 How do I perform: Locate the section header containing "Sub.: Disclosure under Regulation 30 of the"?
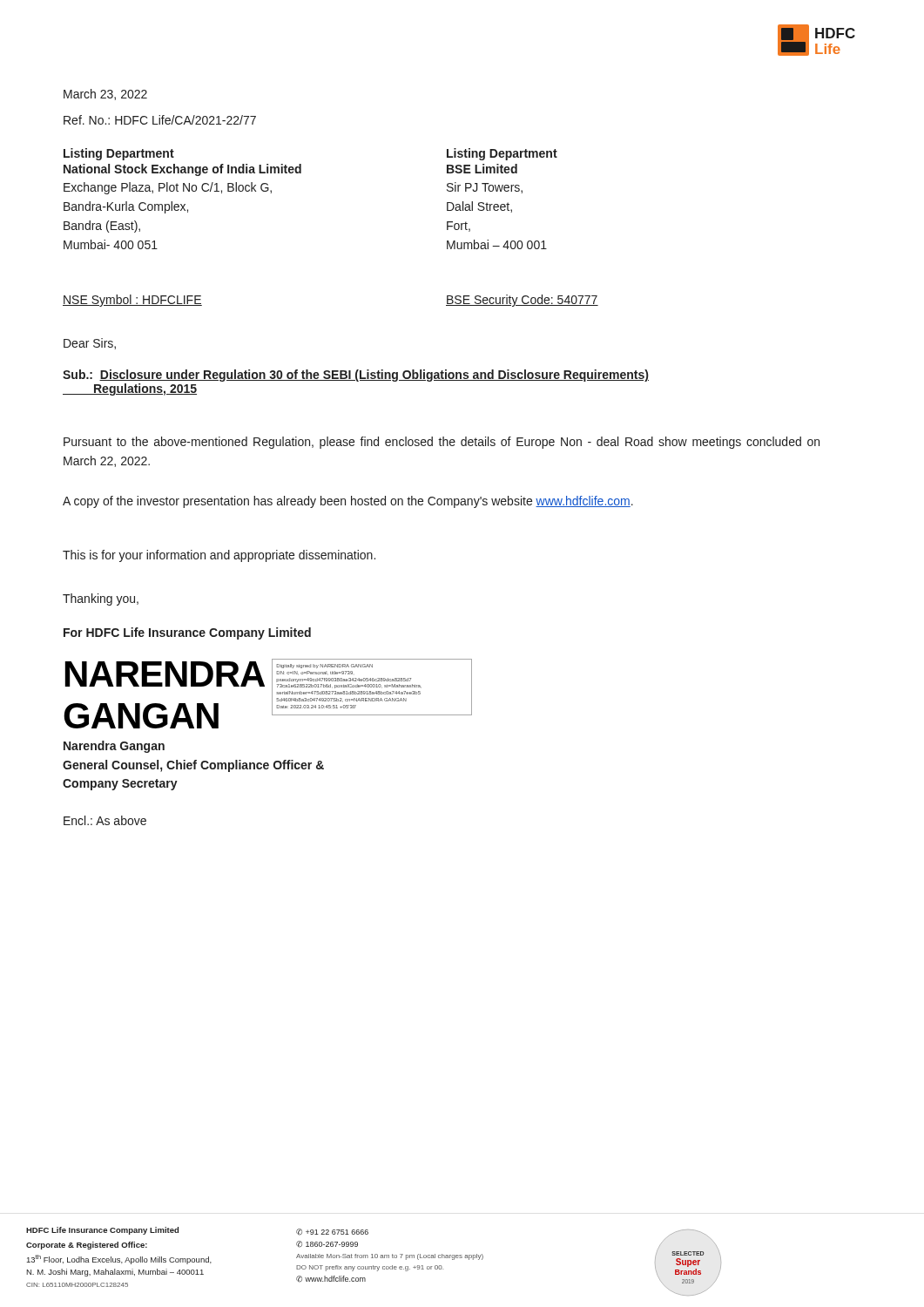click(x=356, y=382)
